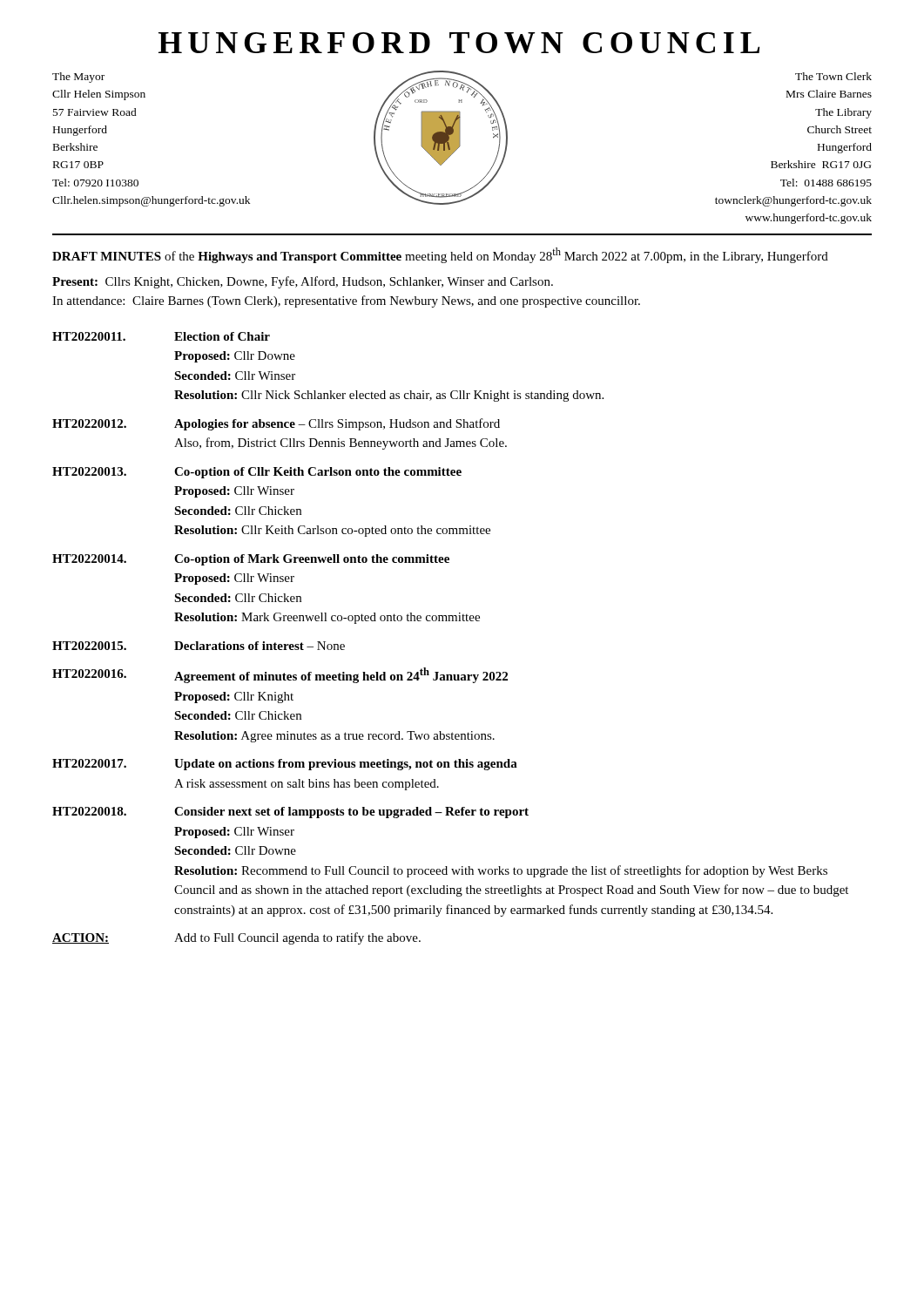Locate the region starting "Agreement of minutes of meeting"
The width and height of the screenshot is (924, 1307).
(x=341, y=675)
